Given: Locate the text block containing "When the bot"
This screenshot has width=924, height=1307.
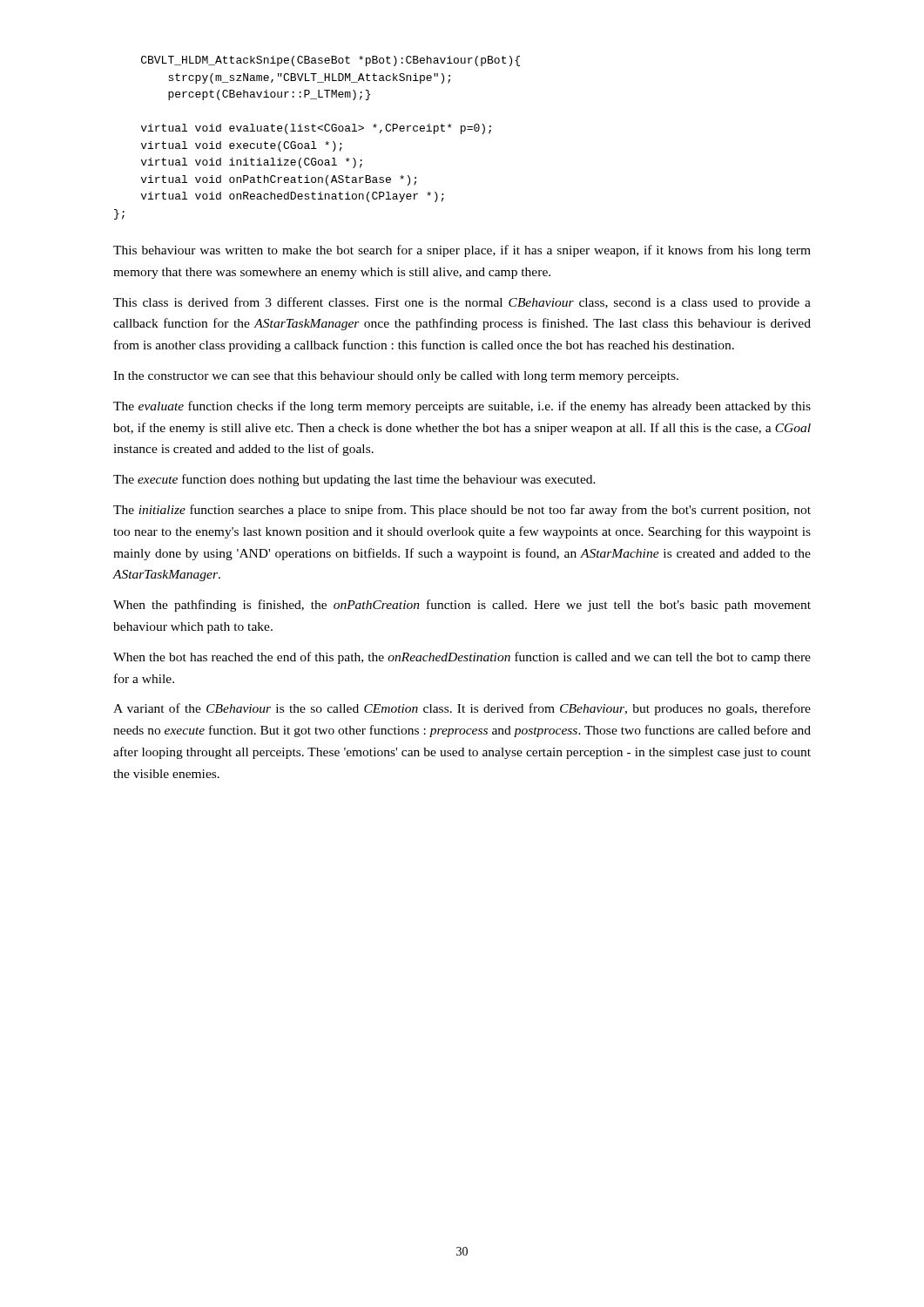Looking at the screenshot, I should tap(462, 668).
